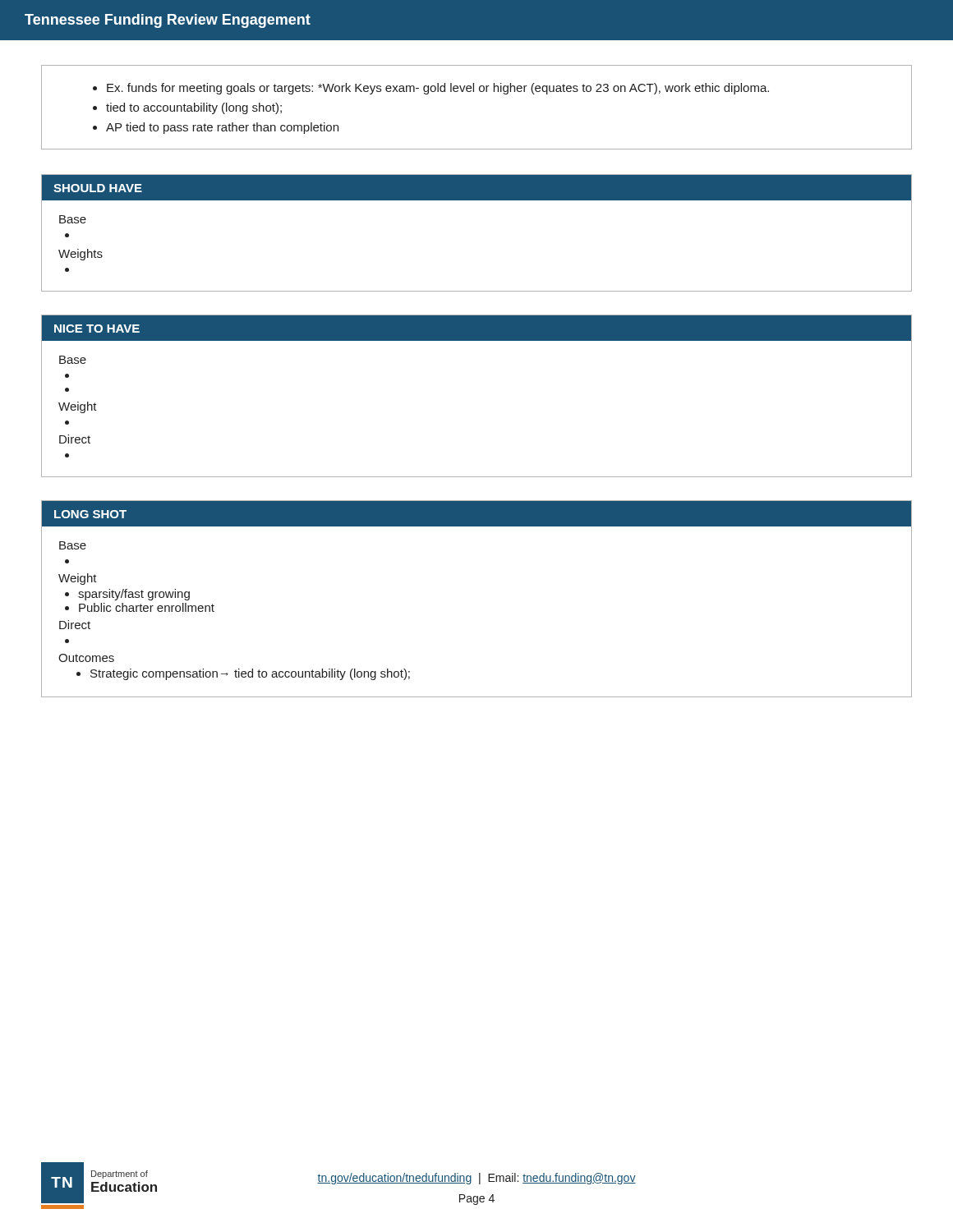This screenshot has width=953, height=1232.
Task: Click on the text starting "SHOULD HAVE Base Weights"
Action: (x=476, y=188)
